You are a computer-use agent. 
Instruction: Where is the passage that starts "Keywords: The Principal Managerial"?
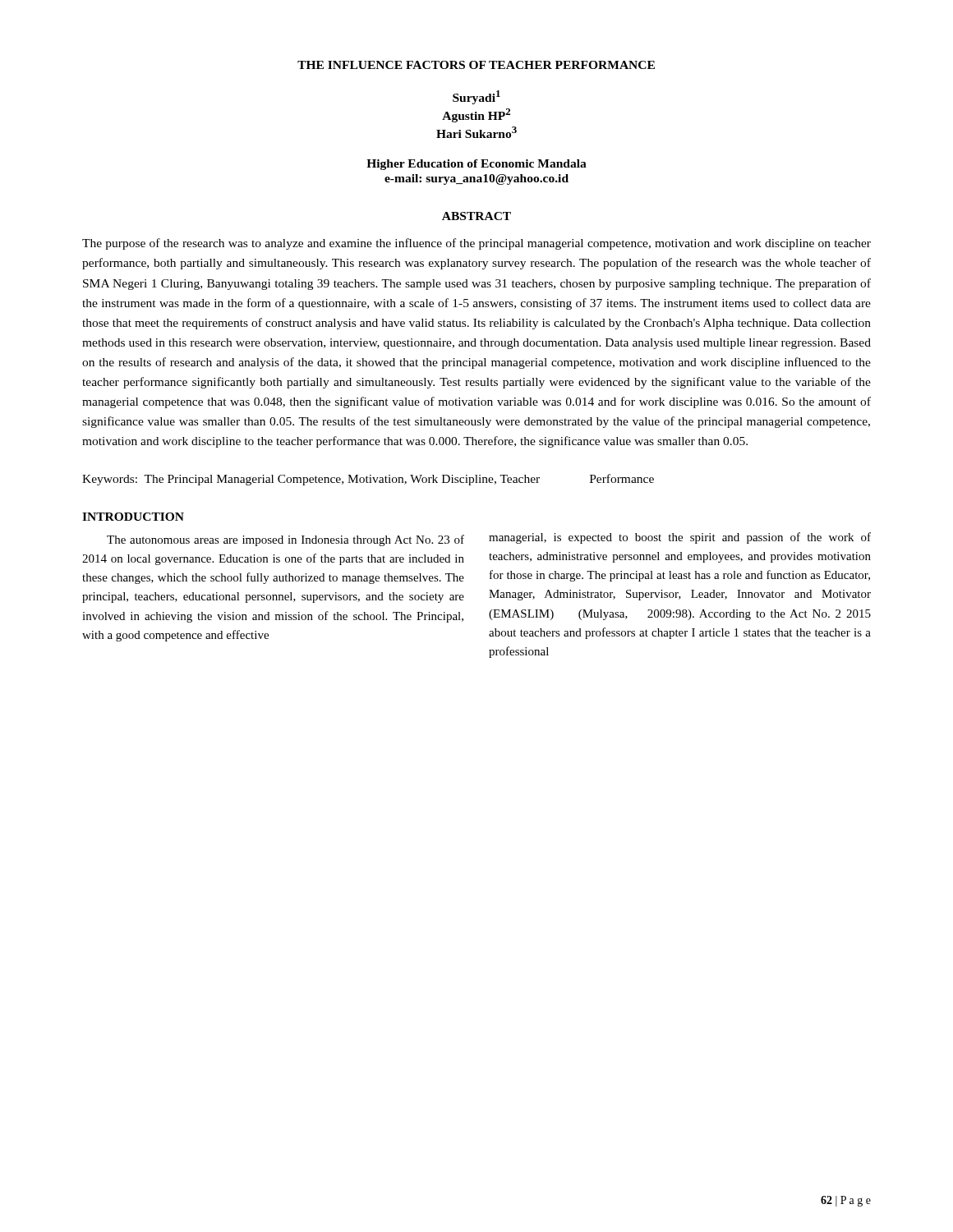[368, 479]
